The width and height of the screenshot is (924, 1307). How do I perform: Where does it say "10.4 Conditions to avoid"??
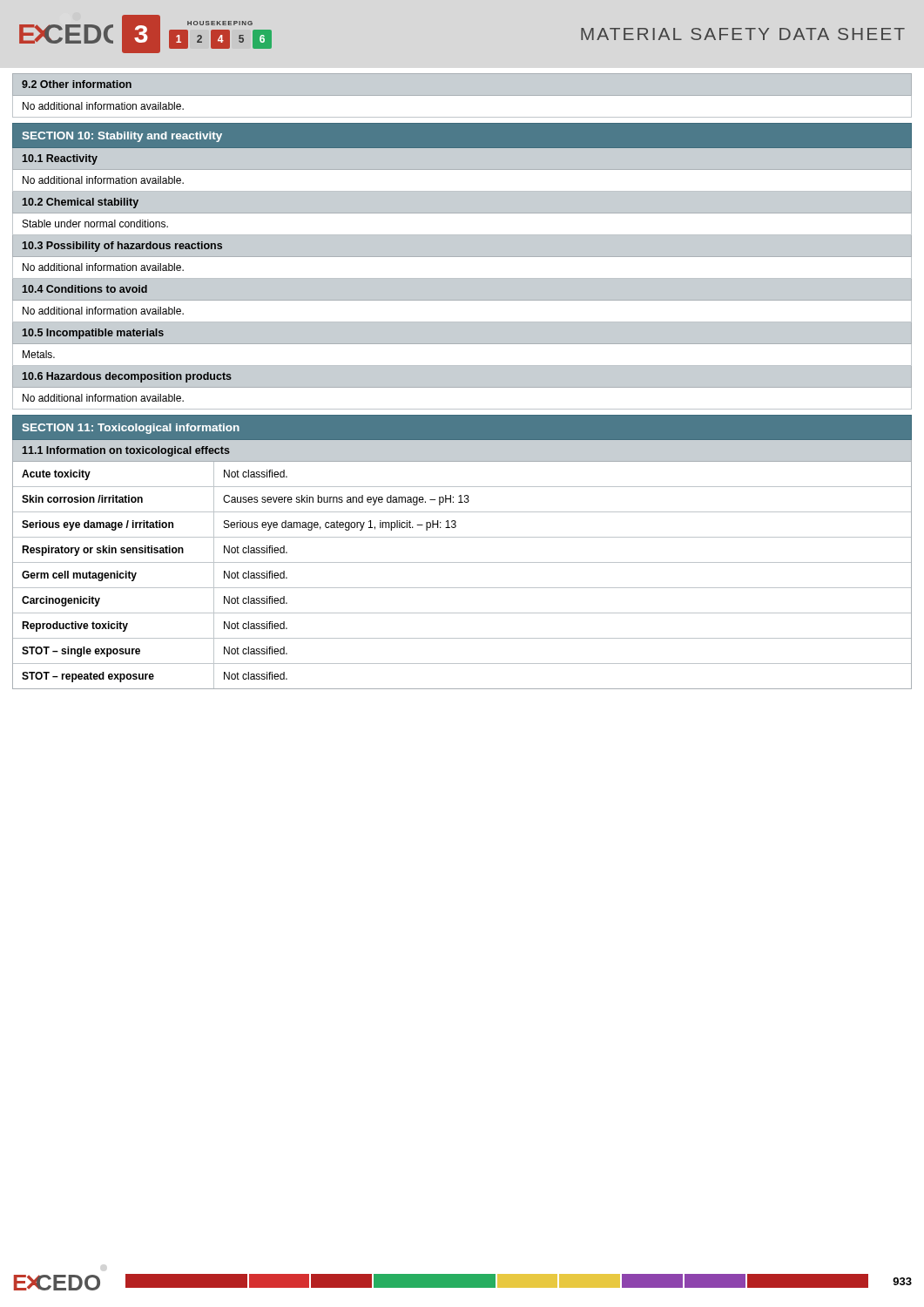point(85,289)
